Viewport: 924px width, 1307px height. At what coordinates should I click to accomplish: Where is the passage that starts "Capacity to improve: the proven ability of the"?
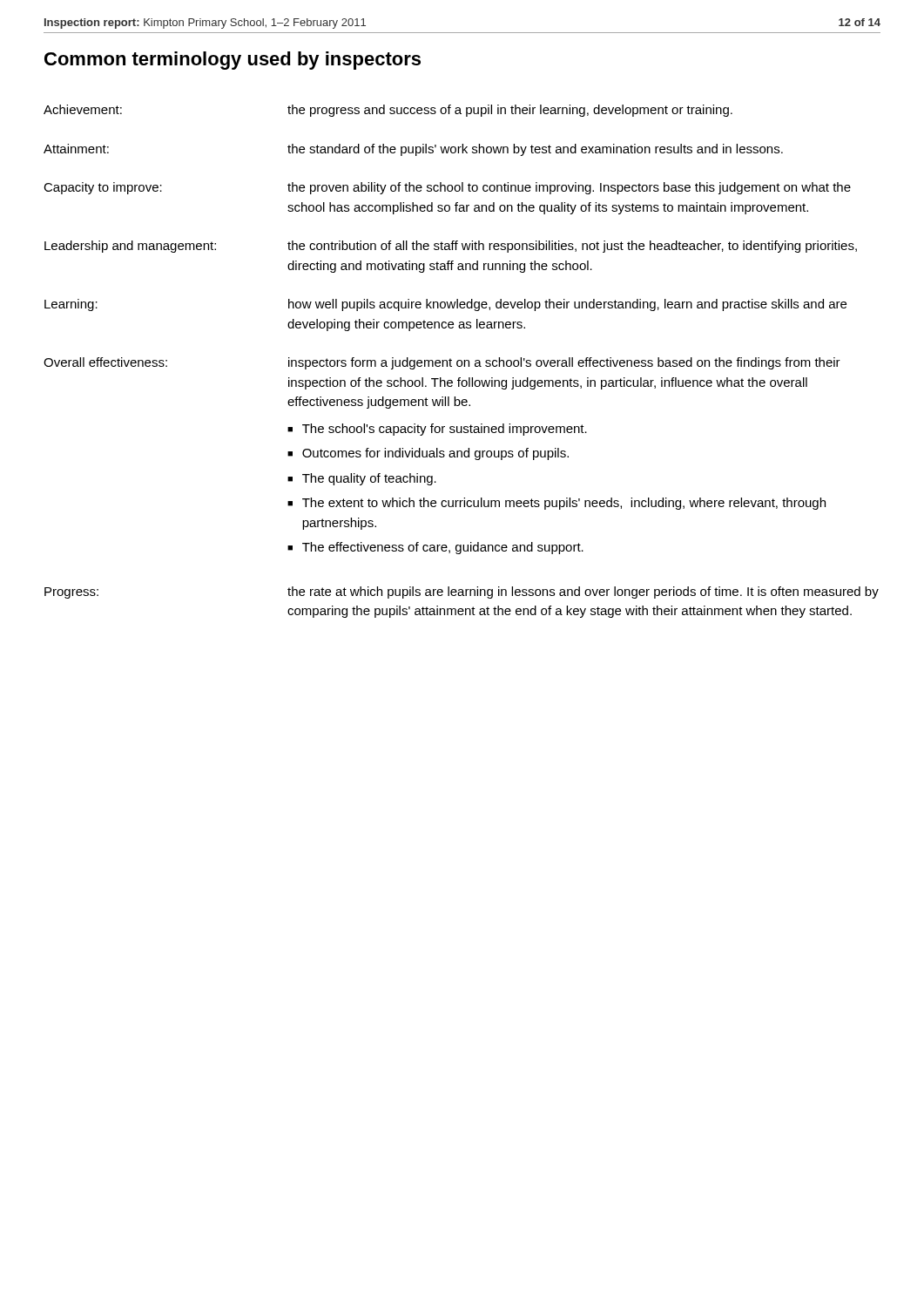462,197
